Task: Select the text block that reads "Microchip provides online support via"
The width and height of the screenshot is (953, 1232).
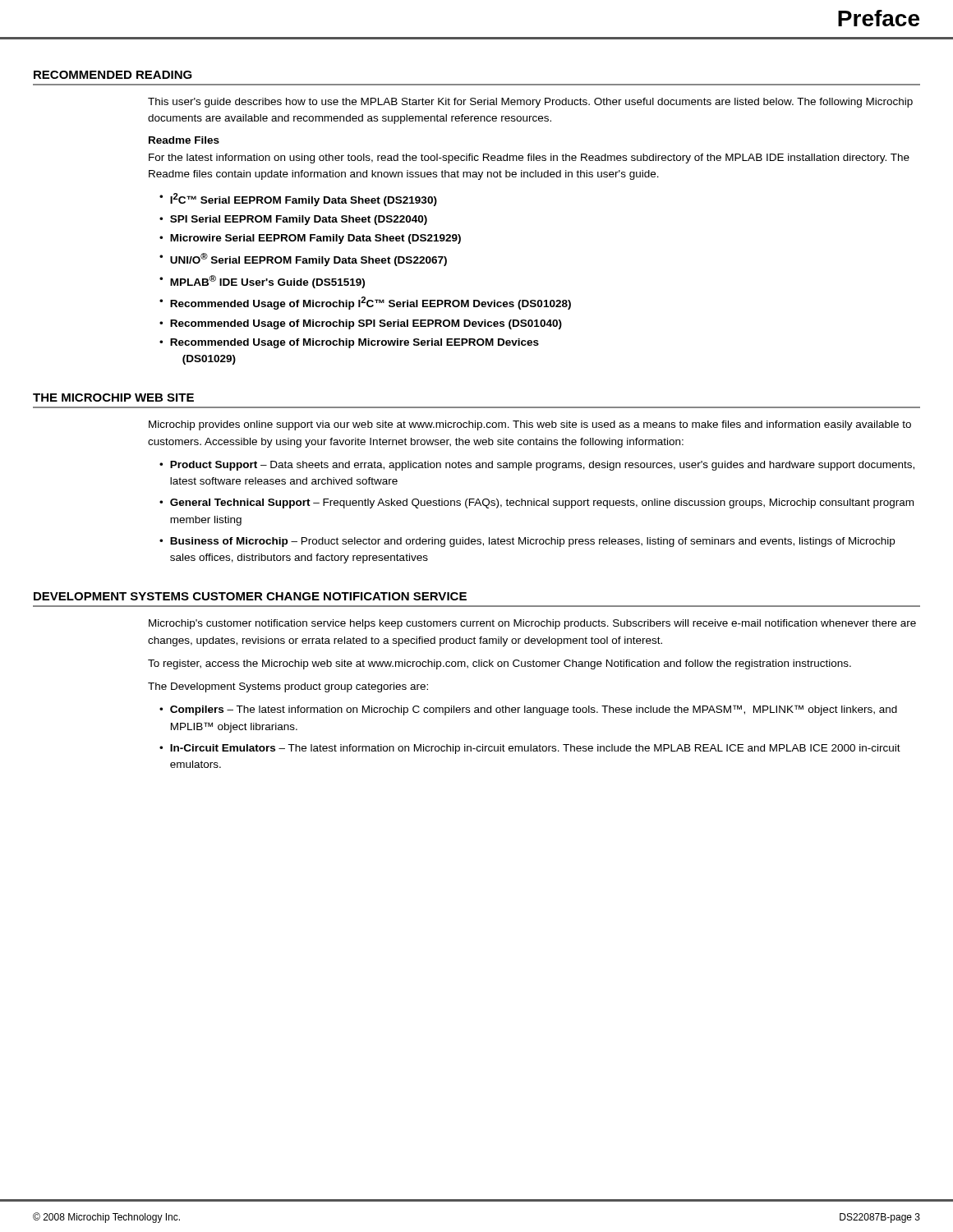Action: pos(530,433)
